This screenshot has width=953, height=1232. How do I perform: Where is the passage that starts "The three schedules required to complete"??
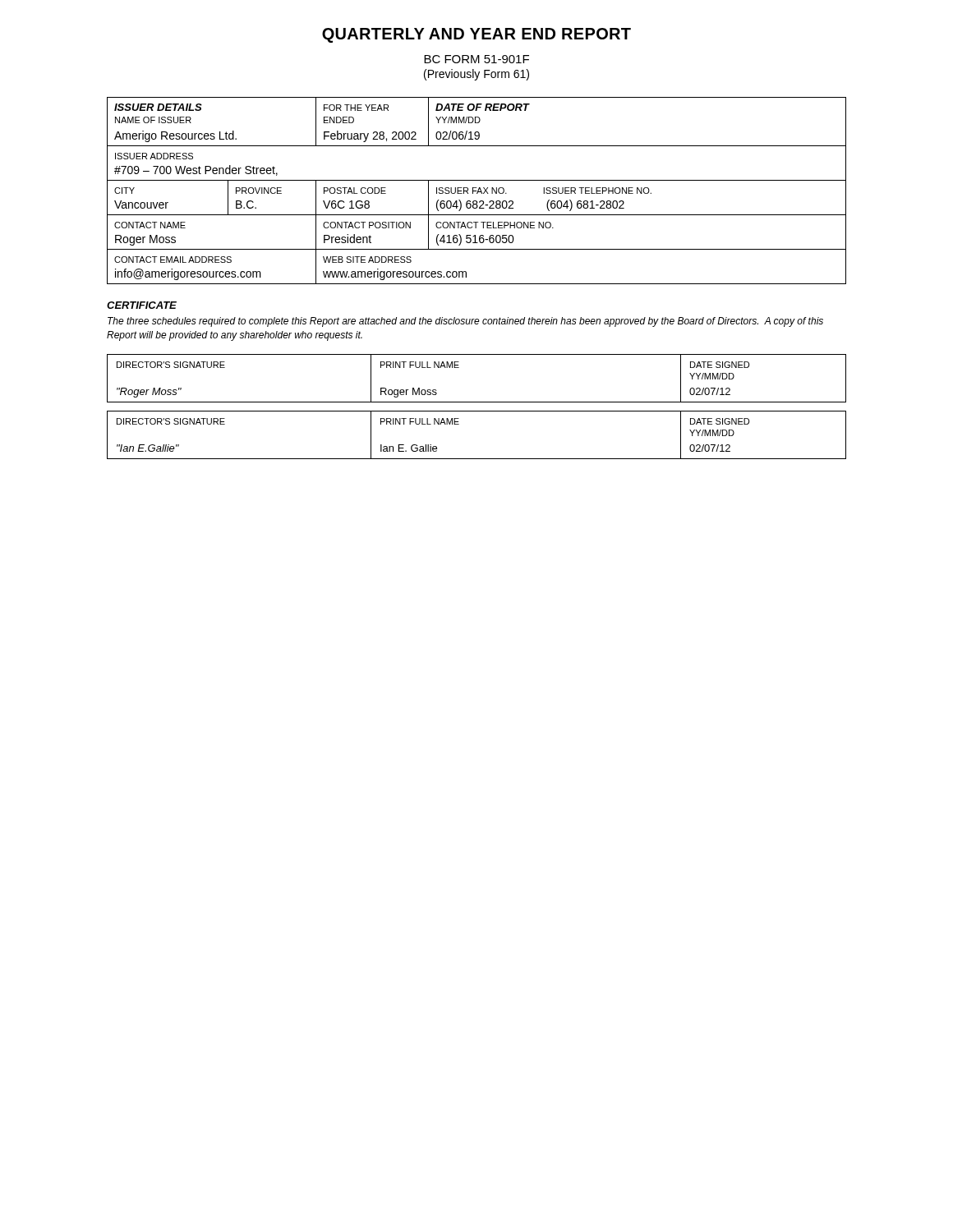pyautogui.click(x=465, y=328)
